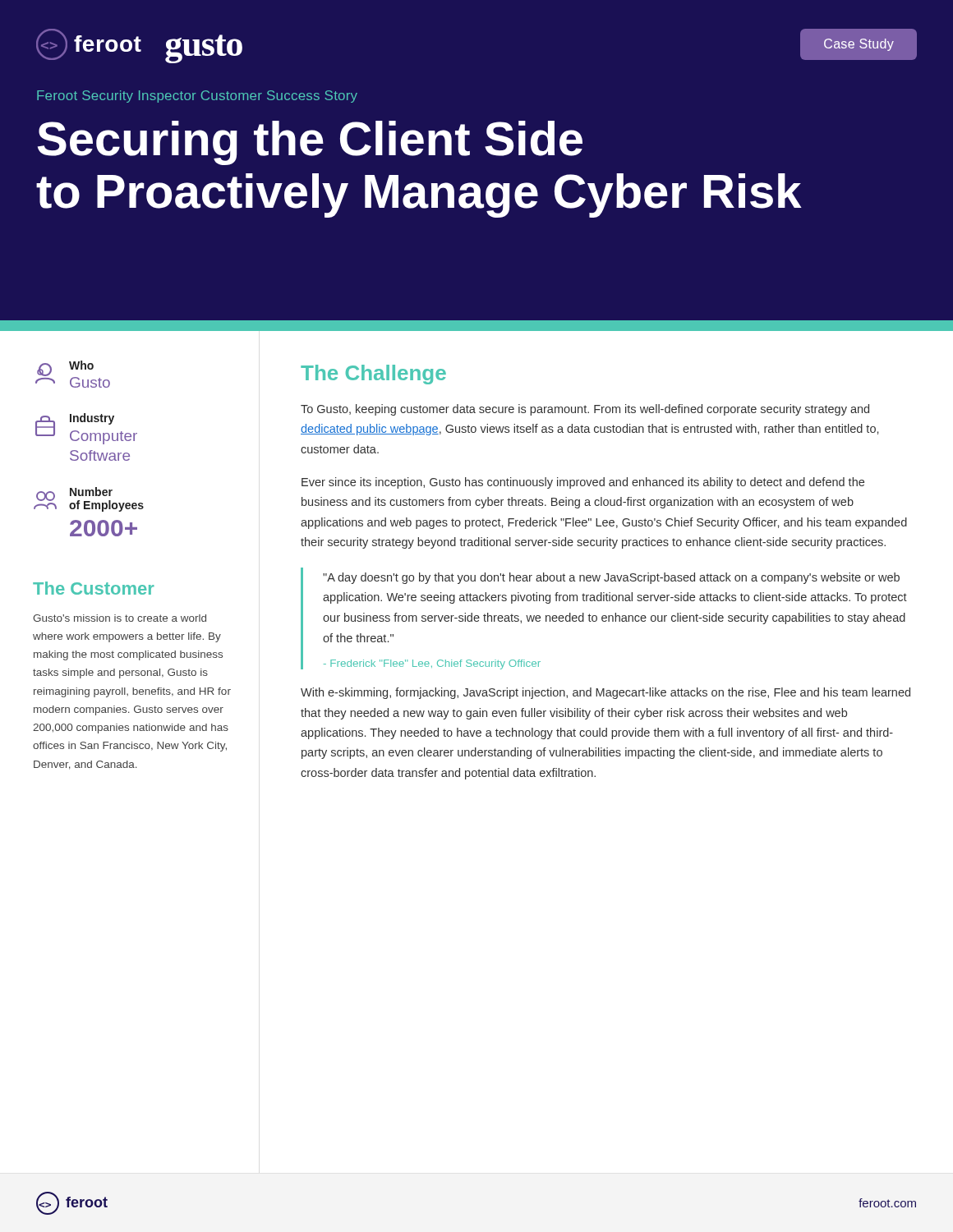Locate the text block with the text "With e-skimming, formjacking, JavaScript injection, and"
This screenshot has width=953, height=1232.
click(606, 733)
